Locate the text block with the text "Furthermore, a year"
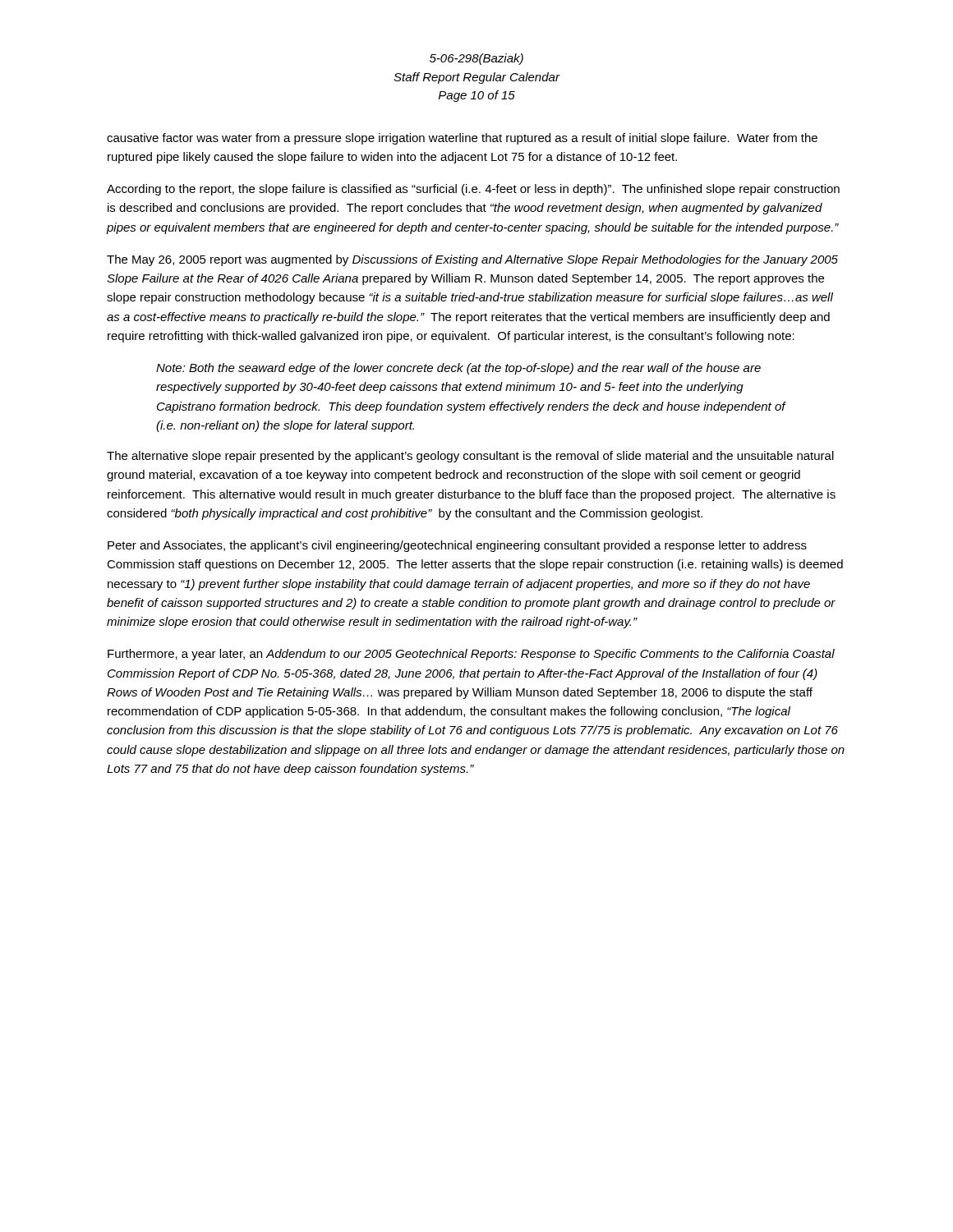Viewport: 953px width, 1232px height. (x=476, y=711)
